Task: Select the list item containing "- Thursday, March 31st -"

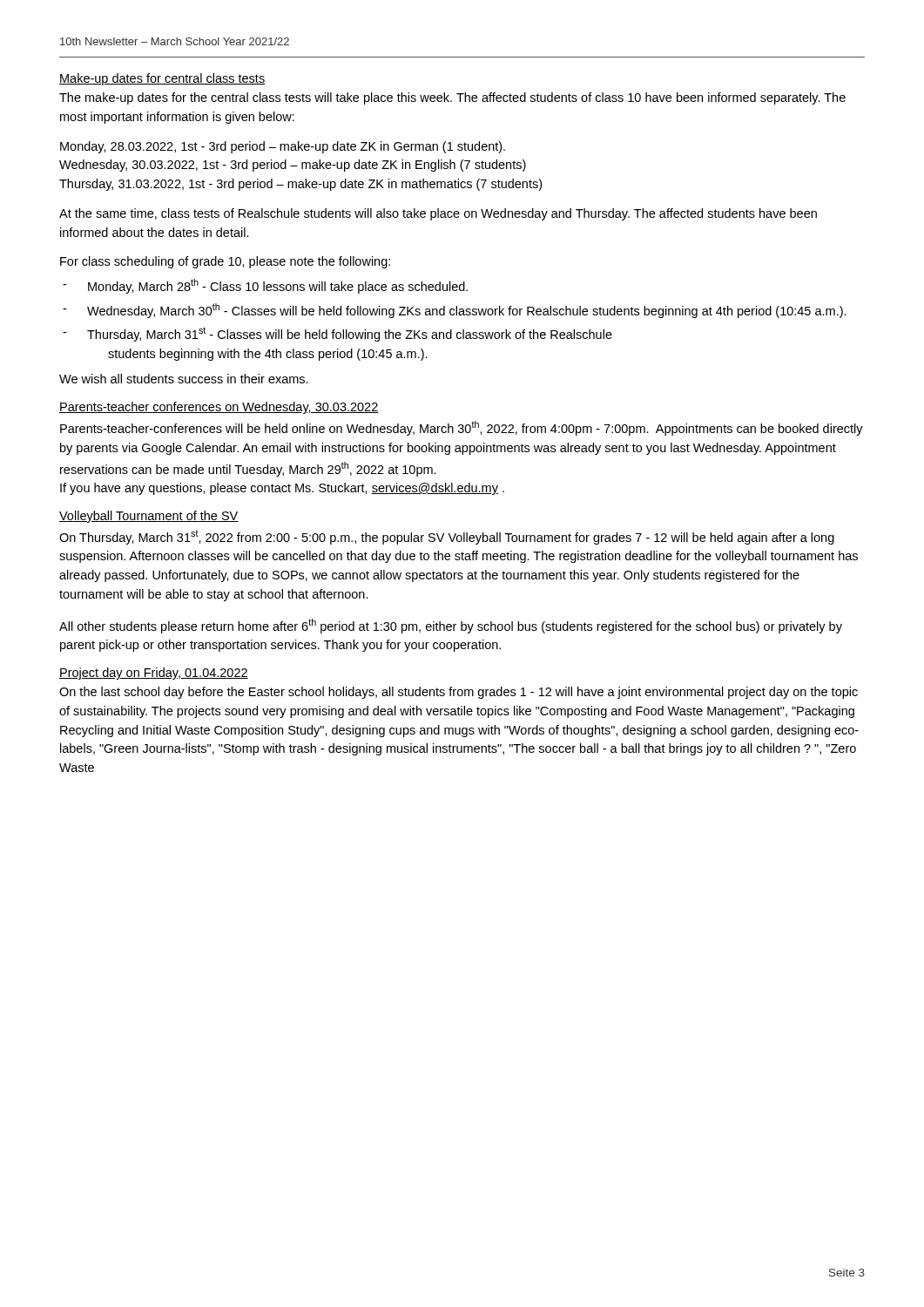Action: tap(462, 334)
